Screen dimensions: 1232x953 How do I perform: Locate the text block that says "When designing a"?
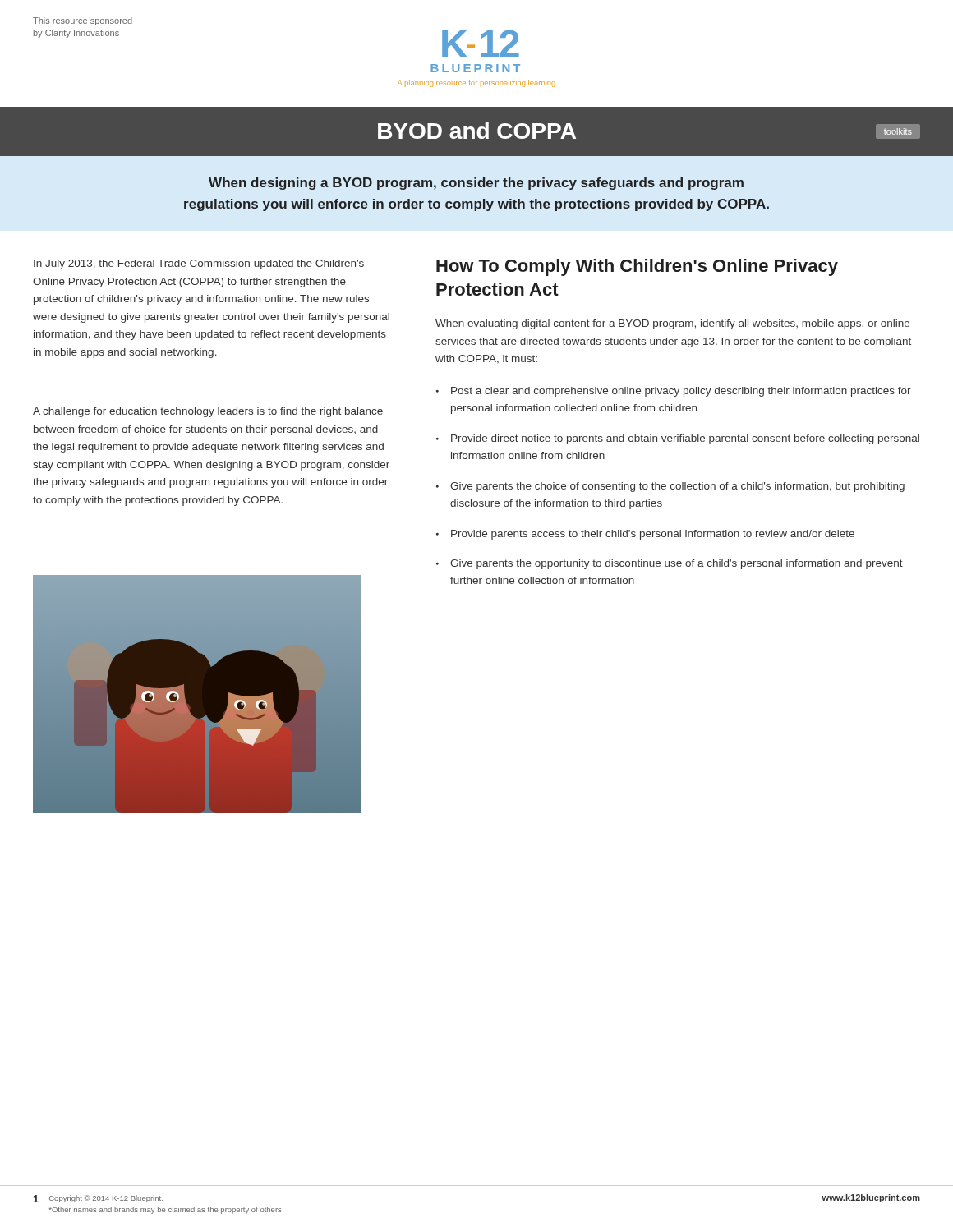click(476, 193)
